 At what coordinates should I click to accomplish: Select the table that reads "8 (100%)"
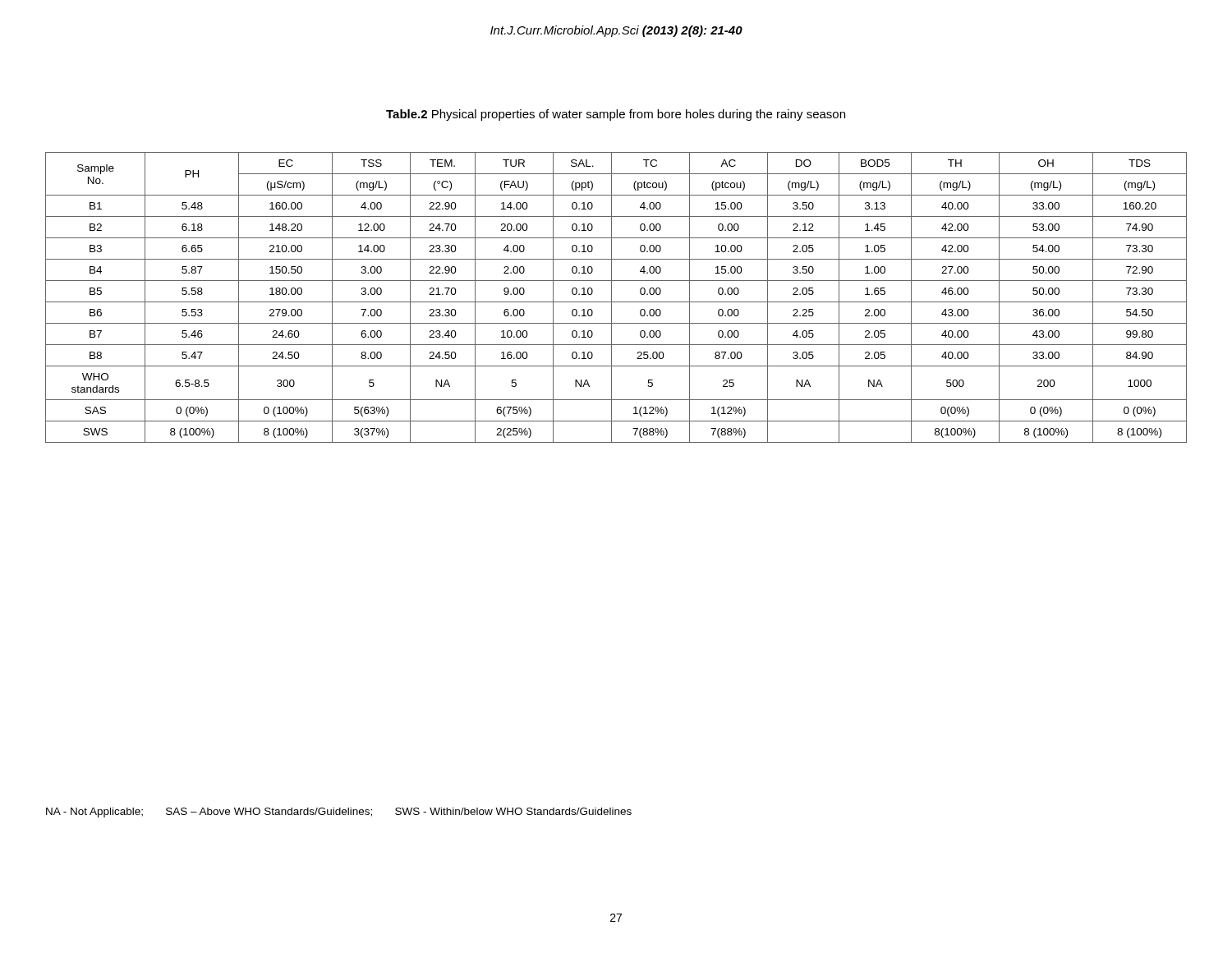pos(616,297)
